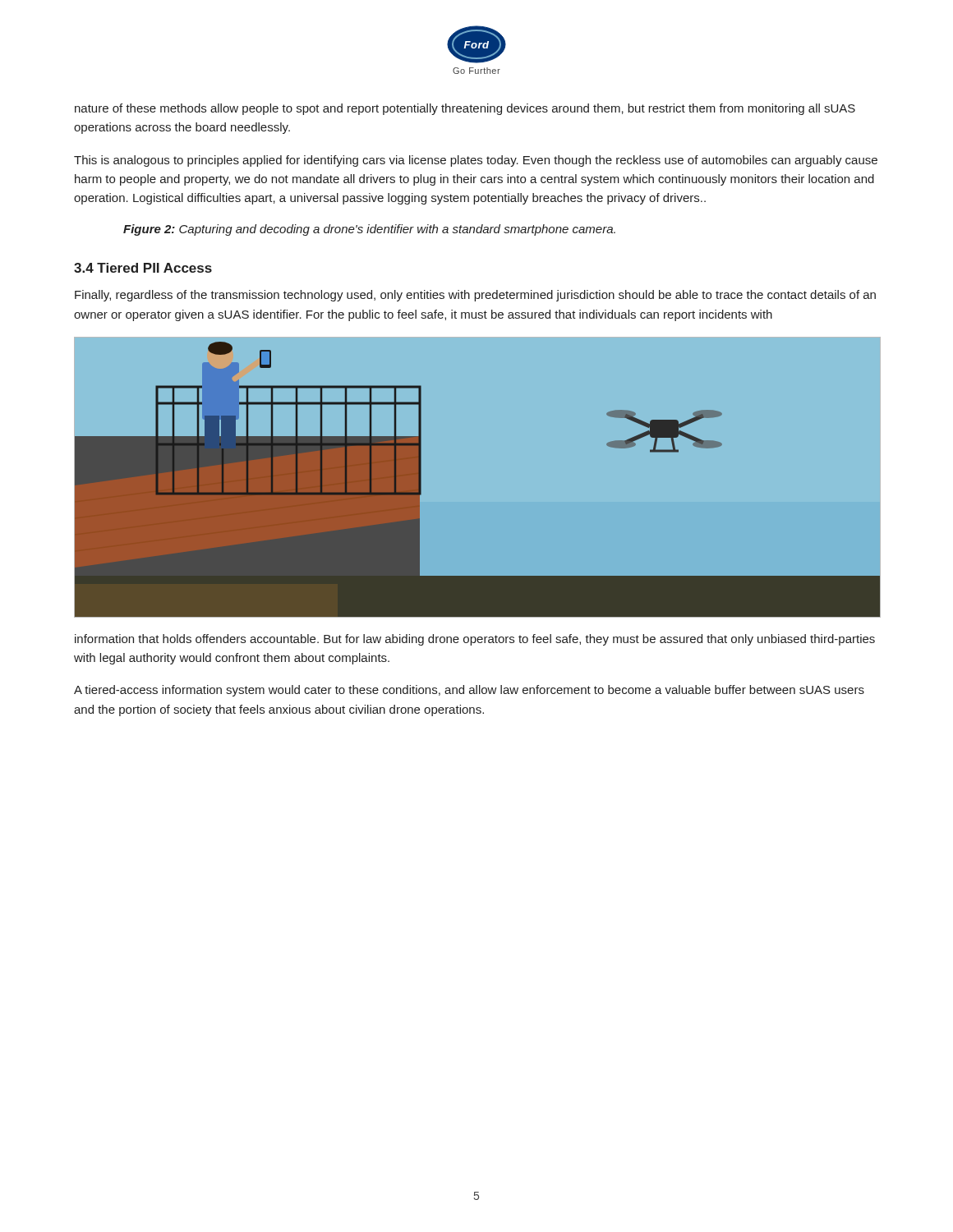Navigate to the element starting "Finally, regardless of the transmission technology used, only"
953x1232 pixels.
[475, 304]
